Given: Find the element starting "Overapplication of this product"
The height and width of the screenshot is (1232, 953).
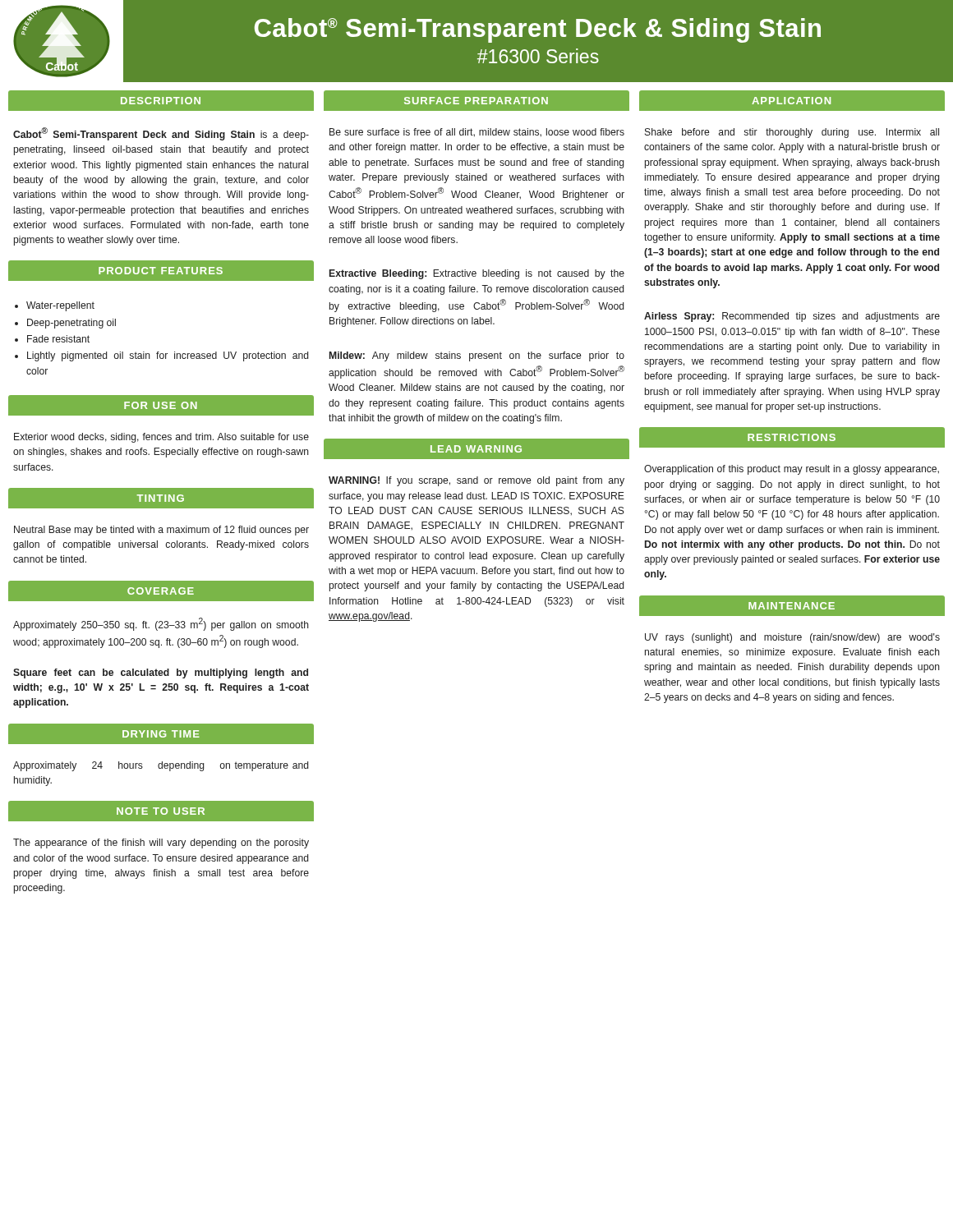Looking at the screenshot, I should 792,522.
